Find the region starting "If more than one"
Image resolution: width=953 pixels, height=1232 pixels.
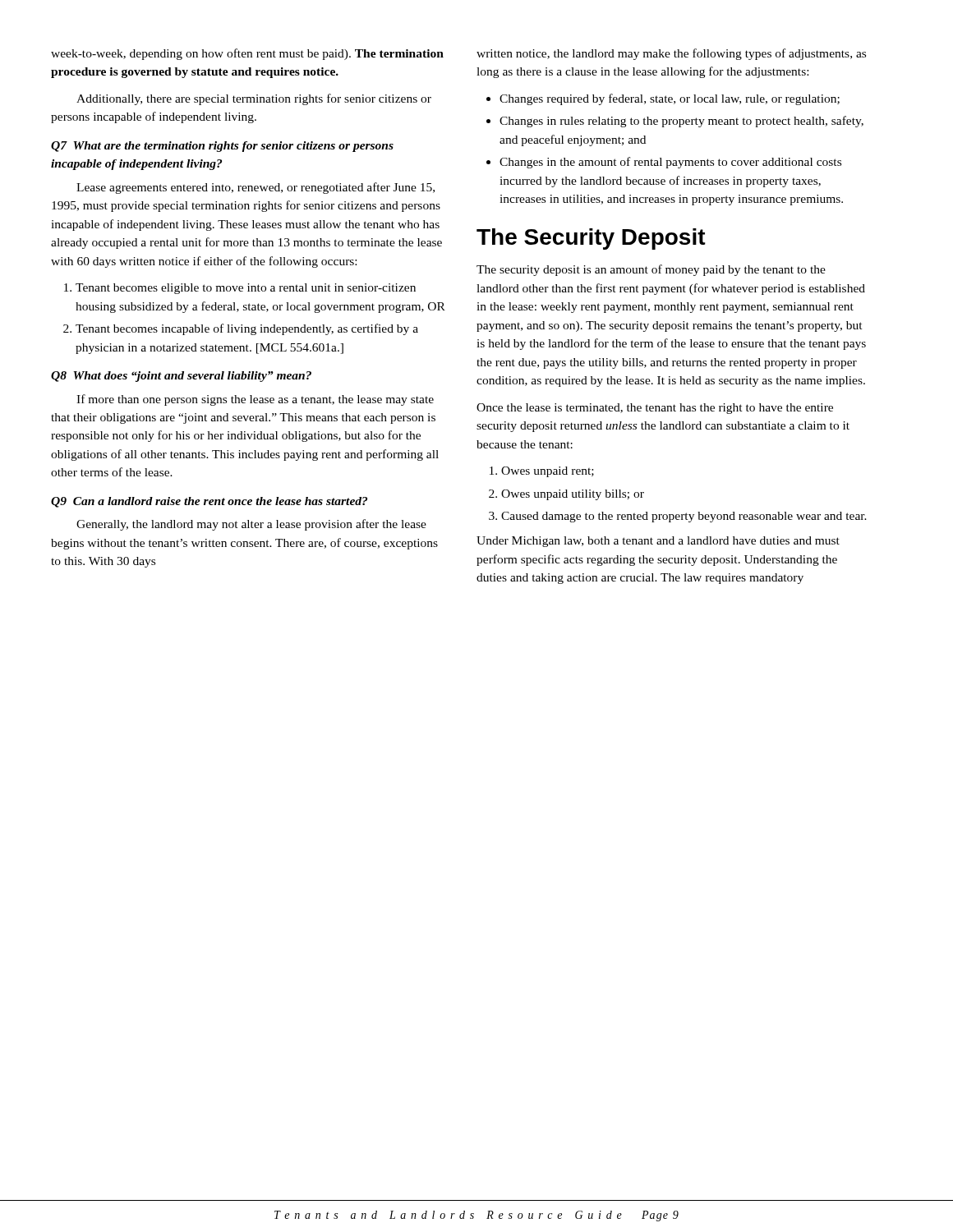pyautogui.click(x=248, y=436)
